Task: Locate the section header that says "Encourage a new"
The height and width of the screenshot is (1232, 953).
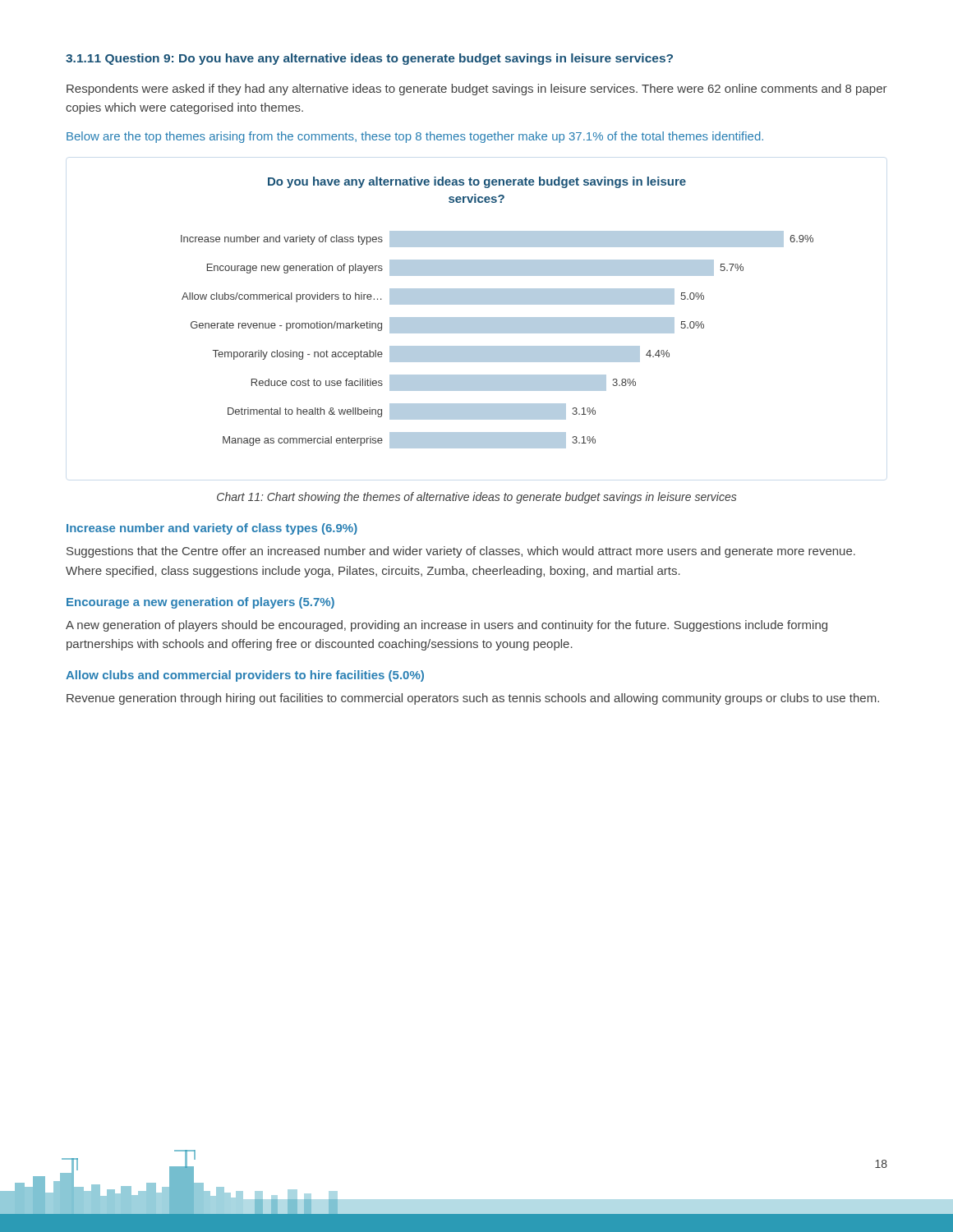Action: point(200,602)
